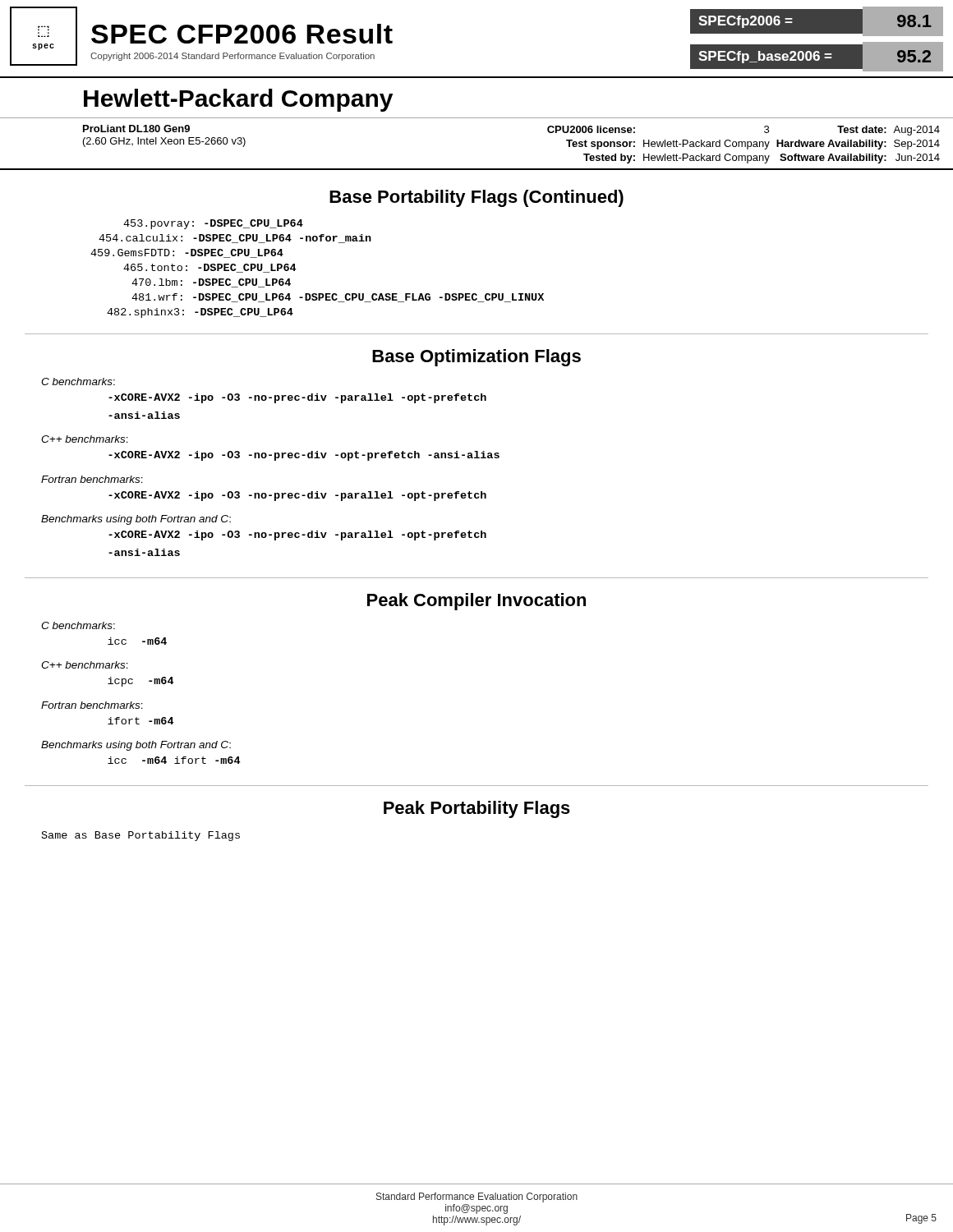Screen dimensions: 1232x953
Task: Click on the list item that reads "465.tonto: -DSPEC_CPU_LP64"
Action: [210, 268]
